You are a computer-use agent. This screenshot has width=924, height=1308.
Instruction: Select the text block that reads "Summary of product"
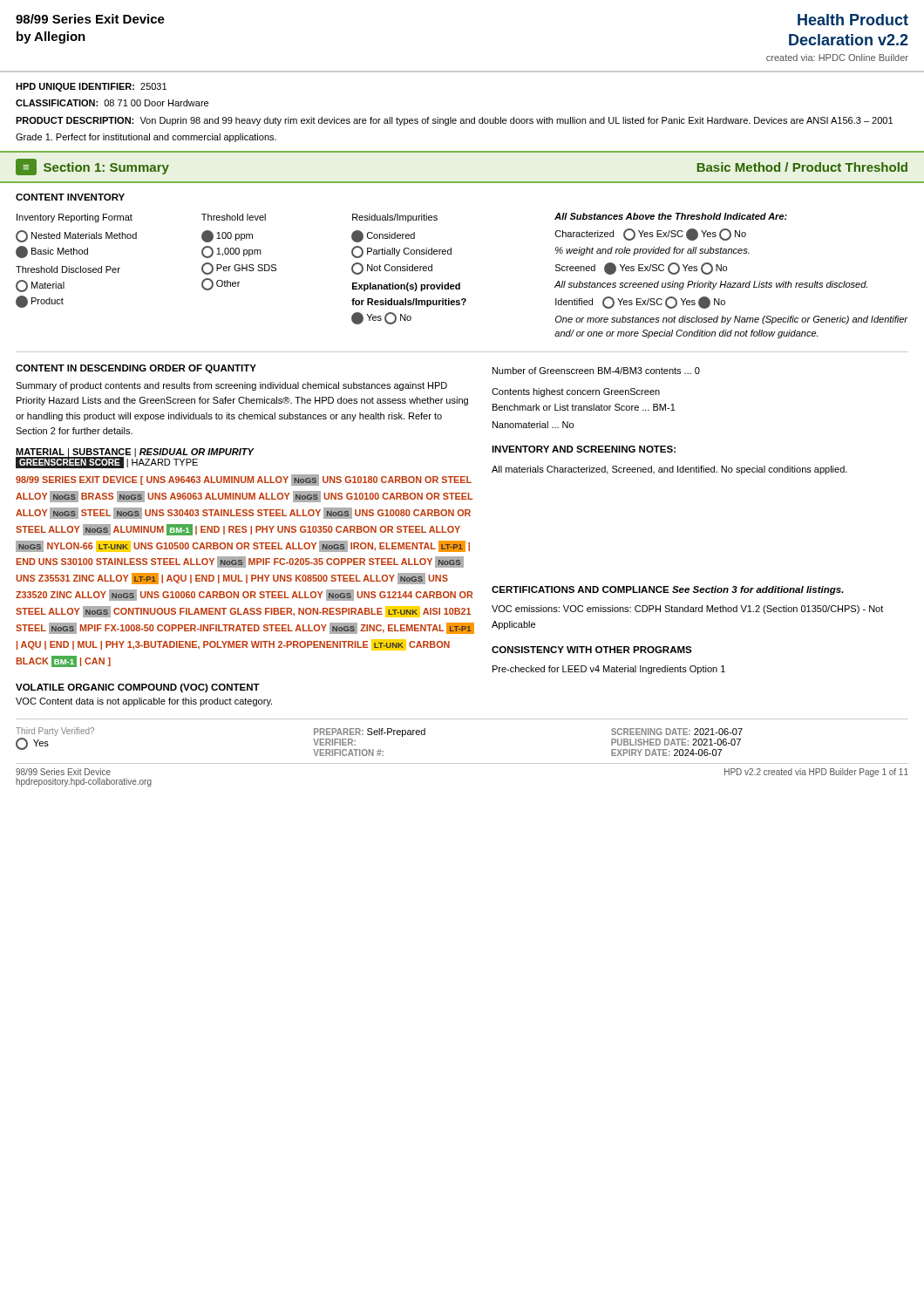click(242, 408)
